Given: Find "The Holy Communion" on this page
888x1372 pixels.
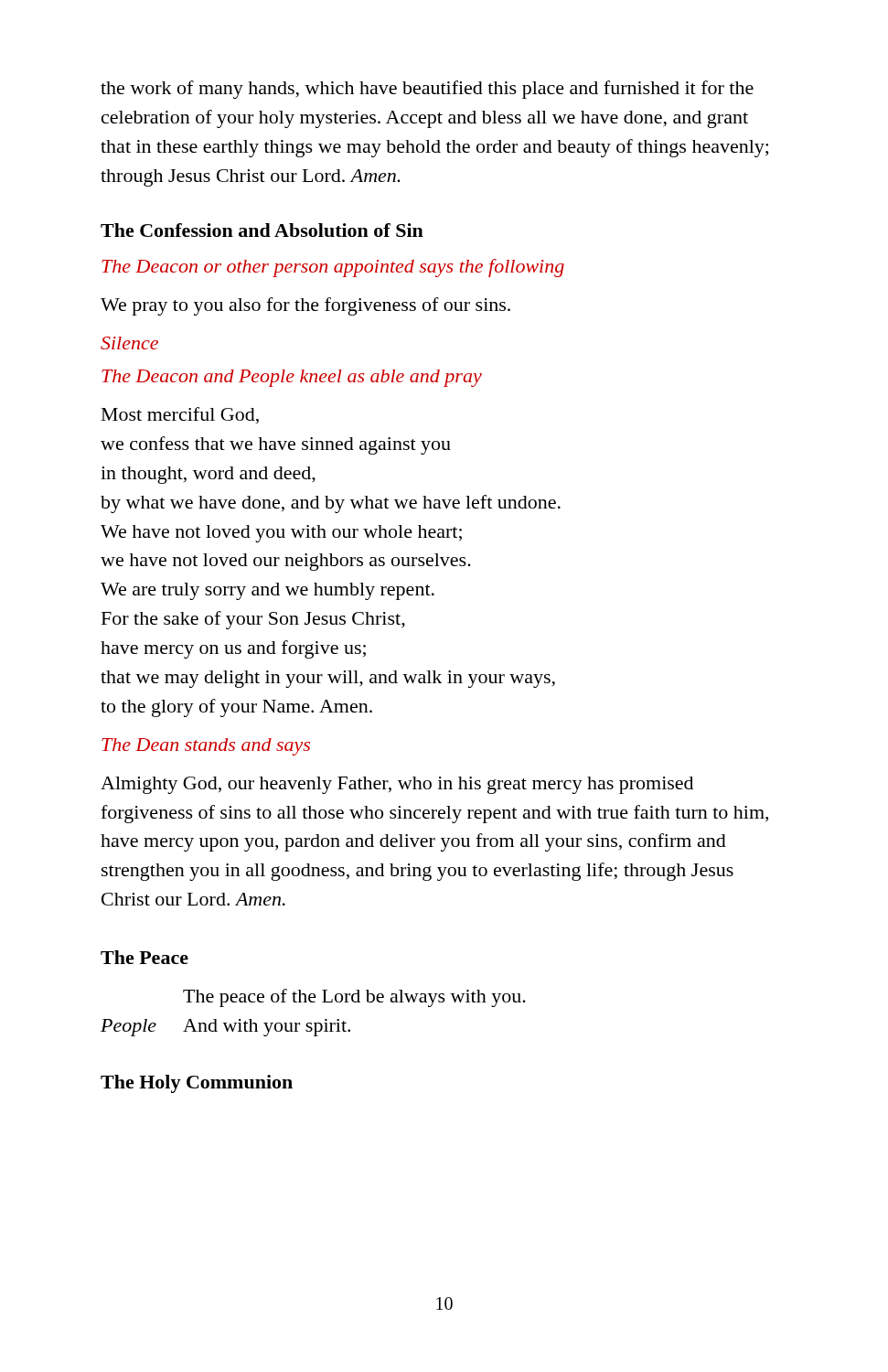Looking at the screenshot, I should 197,1081.
